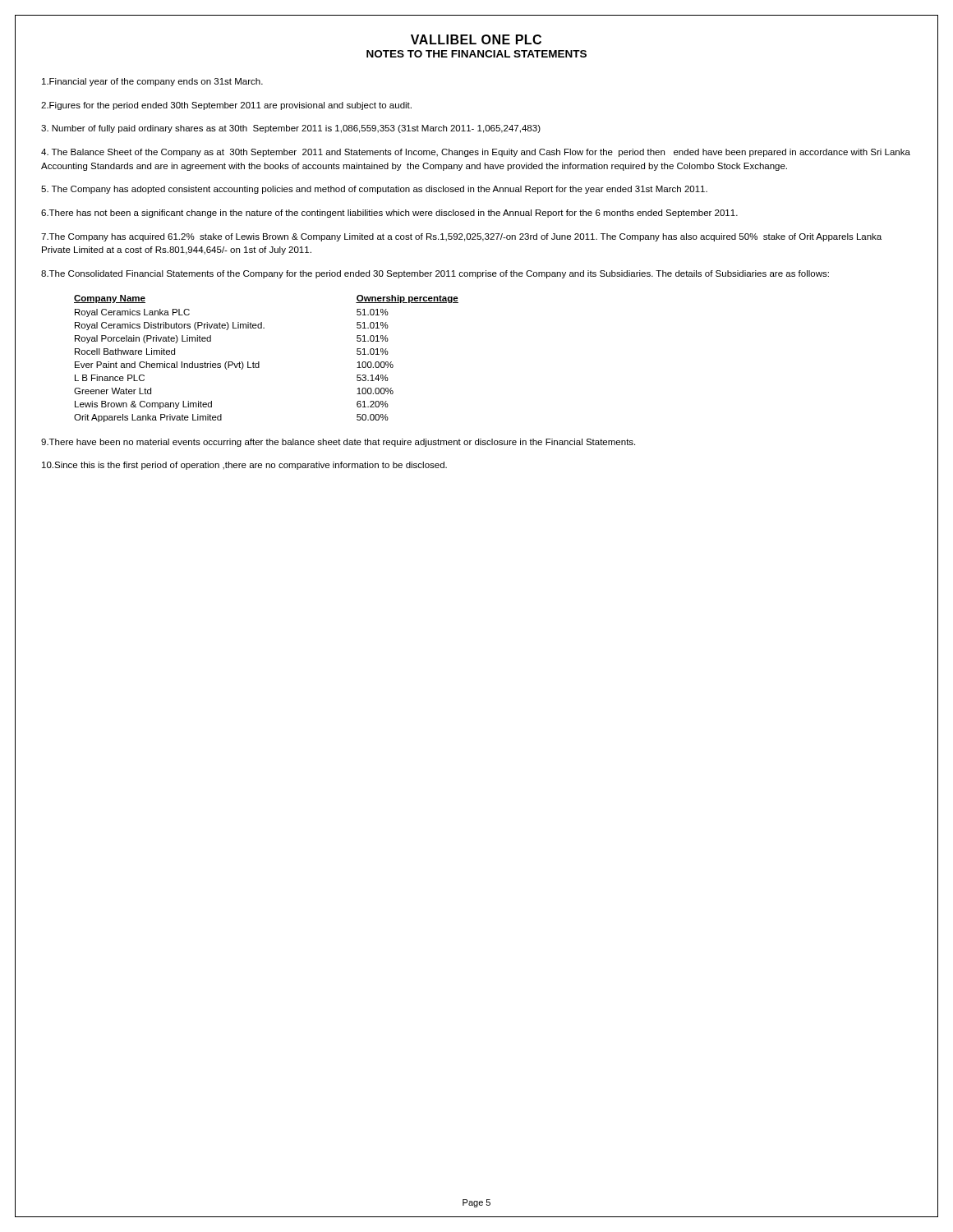Click on the text block starting "Since this is the"
Image resolution: width=953 pixels, height=1232 pixels.
(x=244, y=465)
